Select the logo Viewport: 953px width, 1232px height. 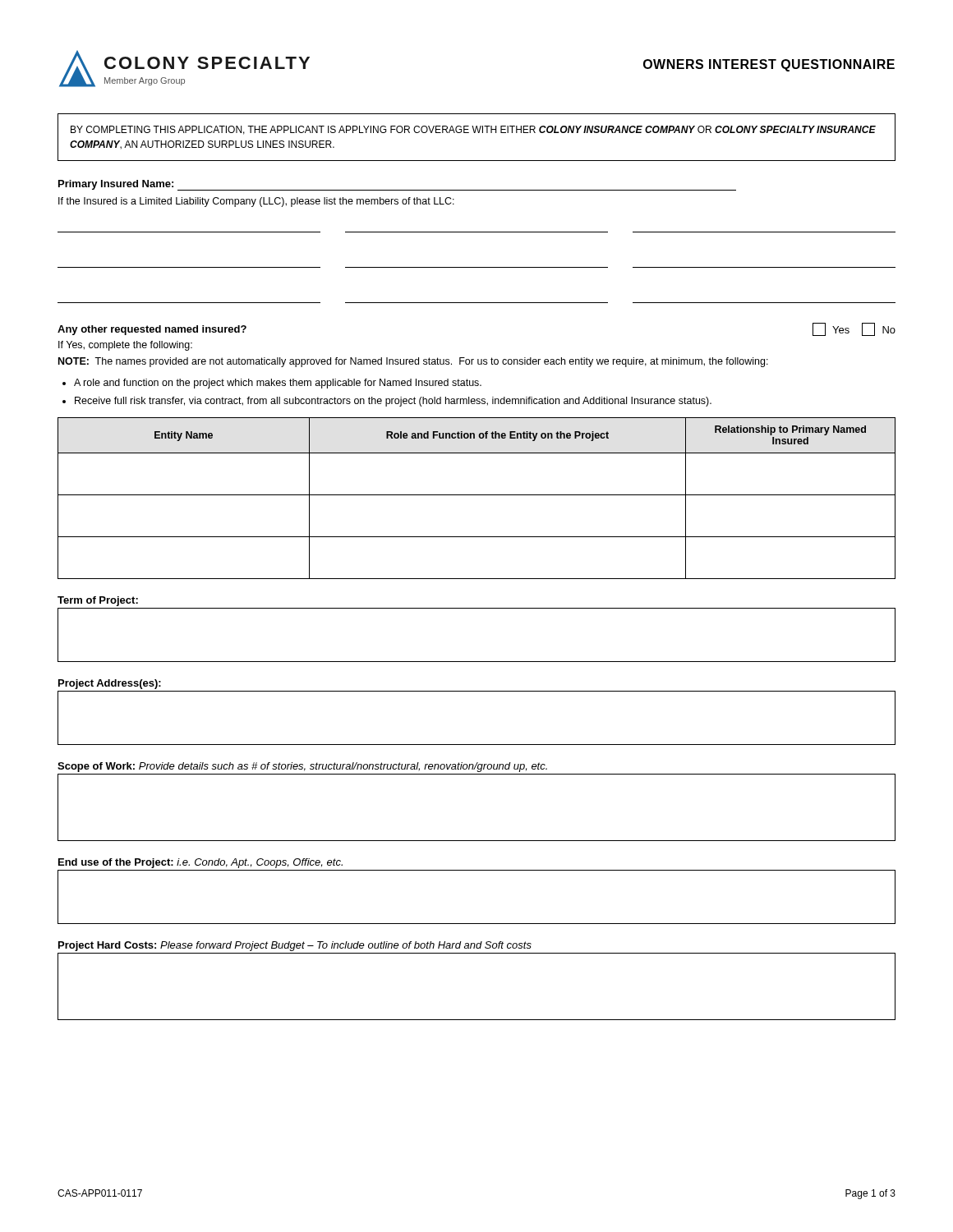click(185, 69)
